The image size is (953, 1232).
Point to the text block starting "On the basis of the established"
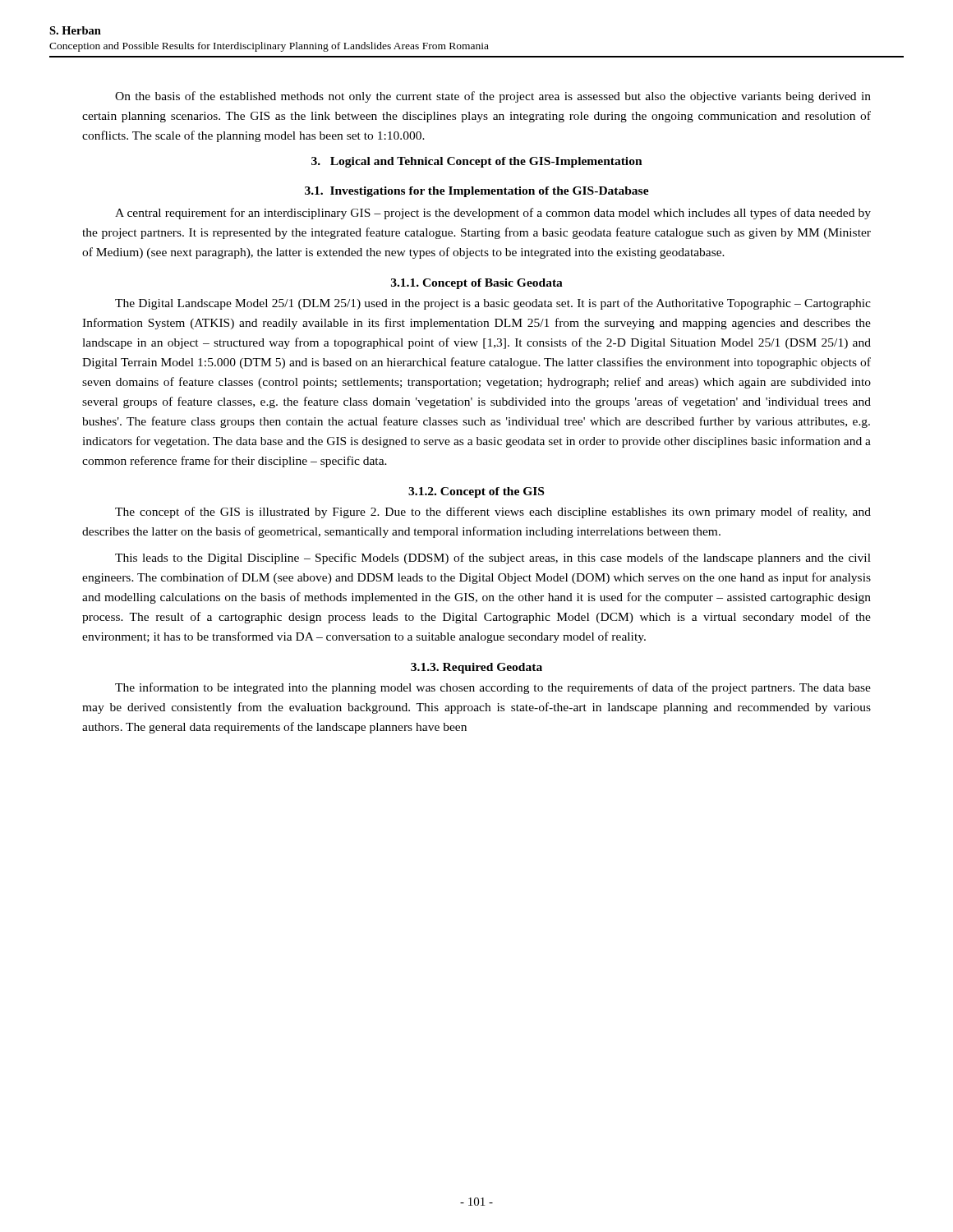point(476,115)
